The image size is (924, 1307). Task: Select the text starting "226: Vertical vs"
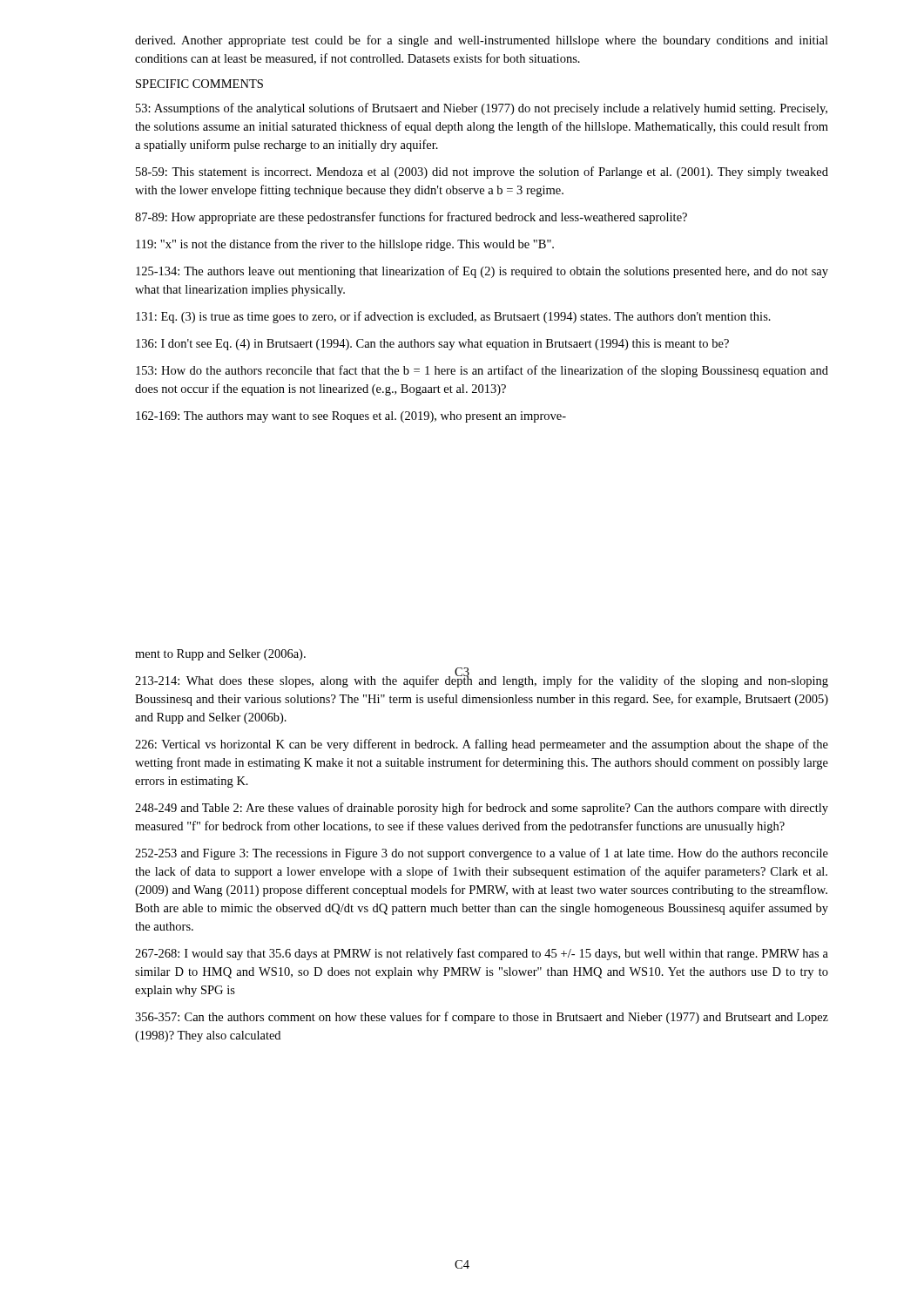coord(482,762)
